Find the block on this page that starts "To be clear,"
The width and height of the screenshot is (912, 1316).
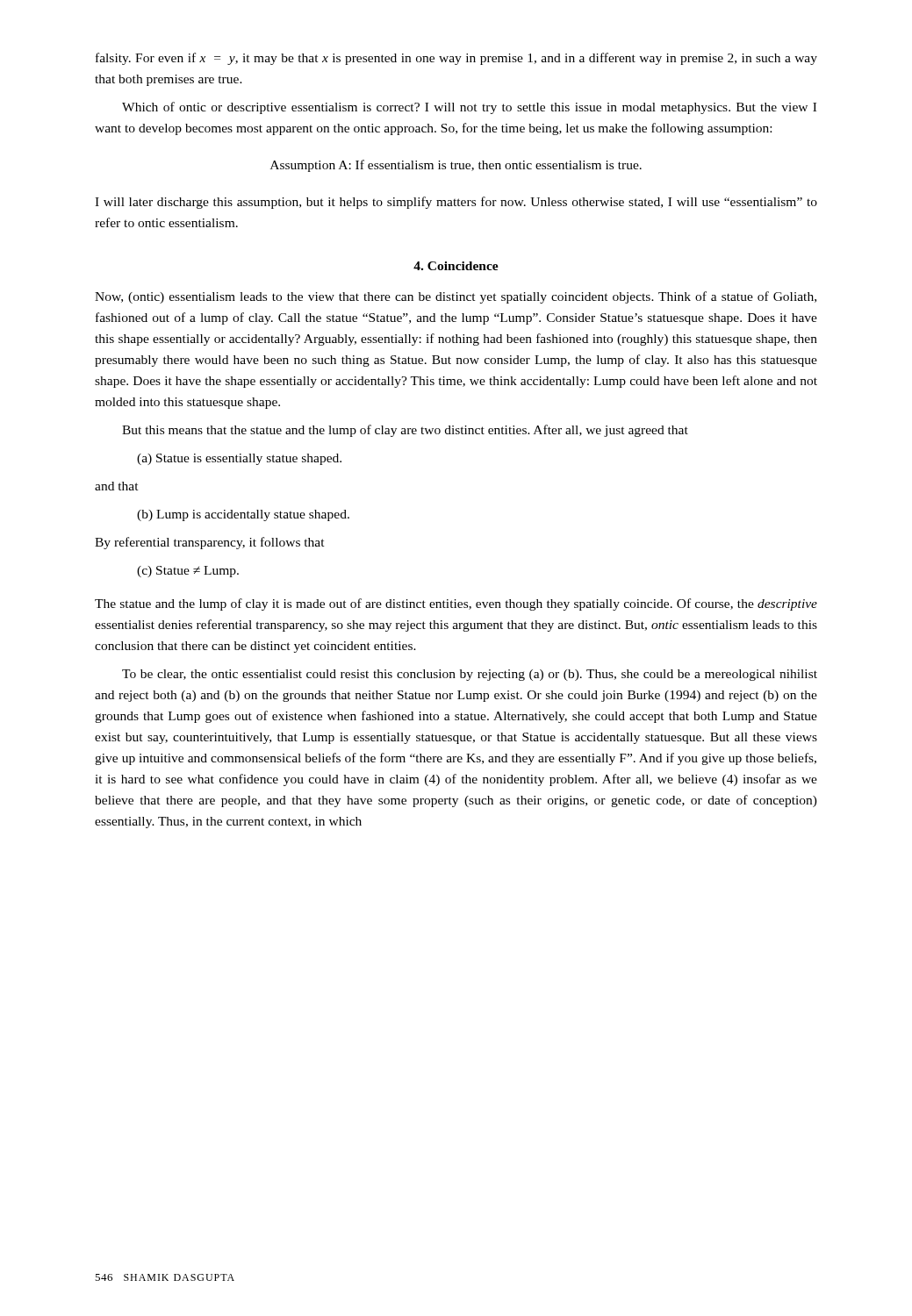coord(456,747)
